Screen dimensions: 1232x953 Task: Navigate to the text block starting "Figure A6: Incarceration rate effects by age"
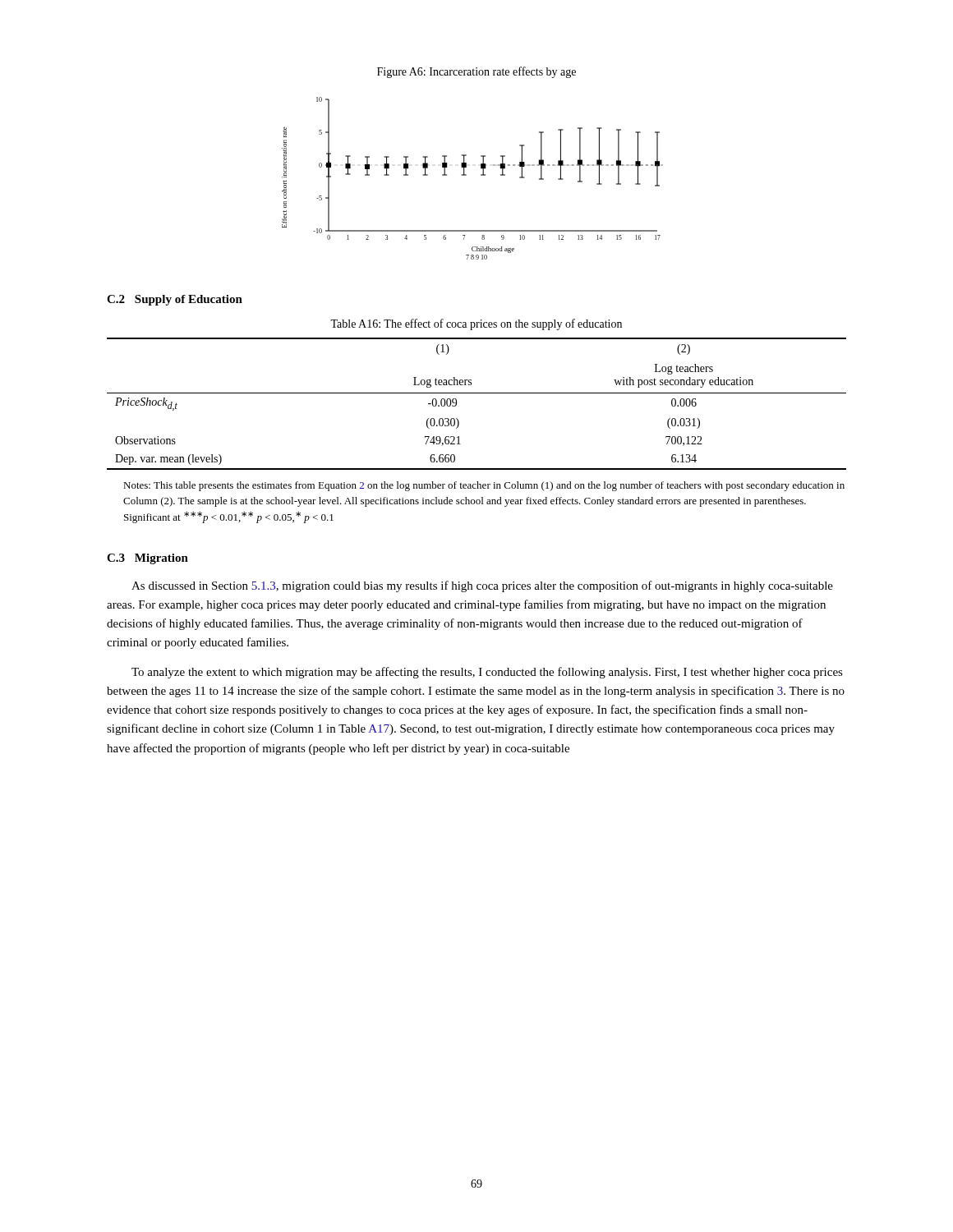(x=476, y=72)
